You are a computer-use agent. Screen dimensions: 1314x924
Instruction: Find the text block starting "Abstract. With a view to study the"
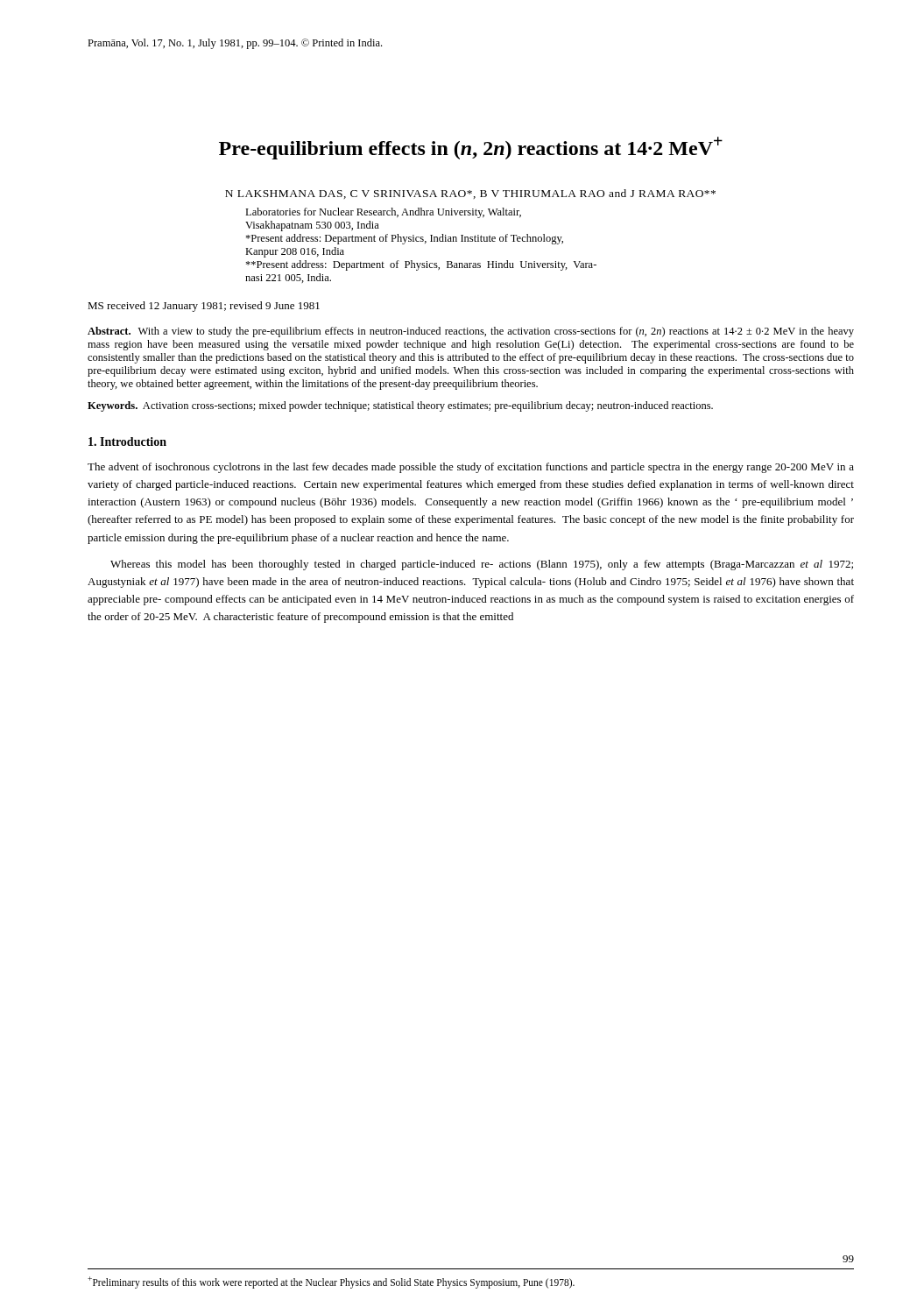click(x=471, y=357)
